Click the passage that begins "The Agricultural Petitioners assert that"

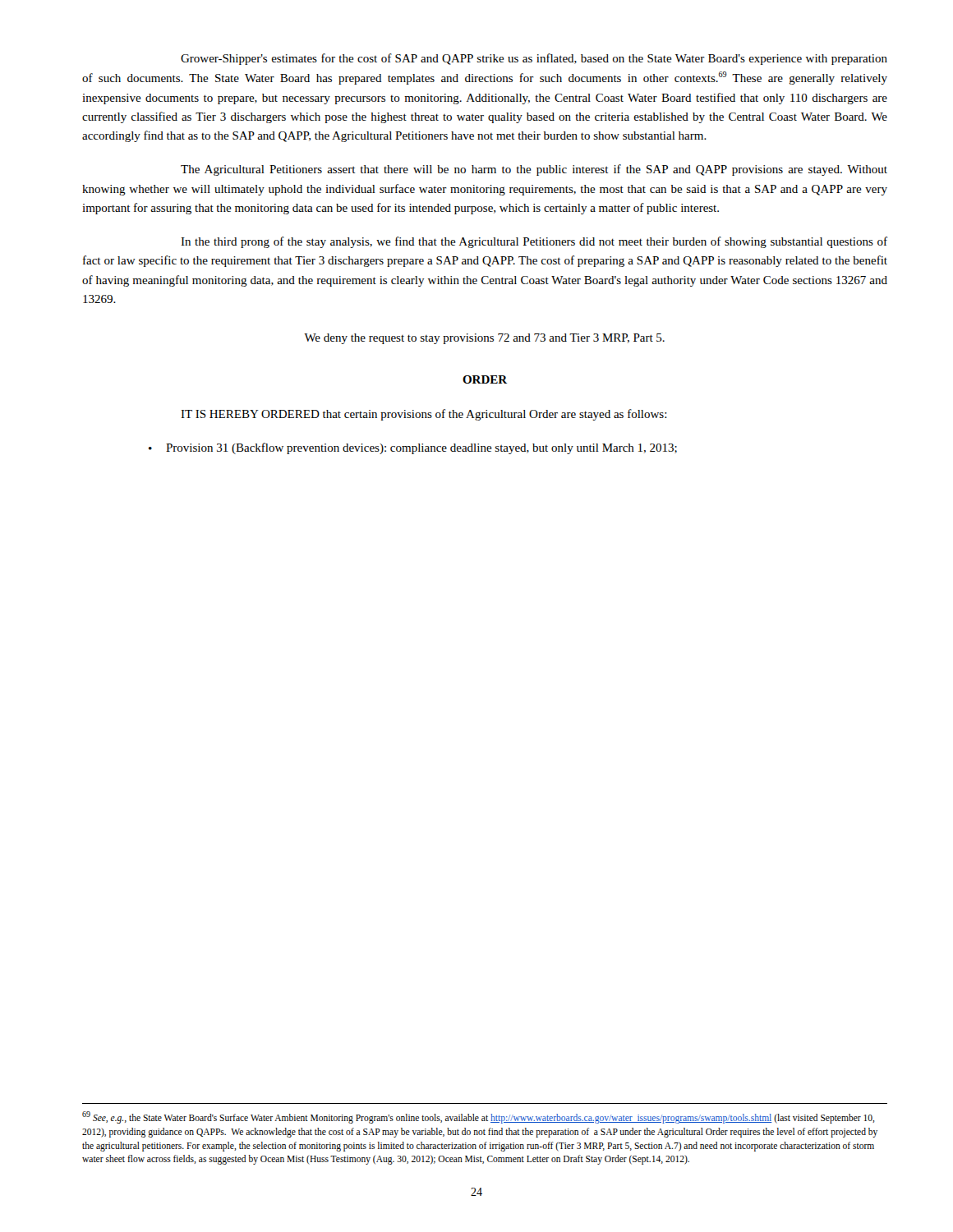485,189
